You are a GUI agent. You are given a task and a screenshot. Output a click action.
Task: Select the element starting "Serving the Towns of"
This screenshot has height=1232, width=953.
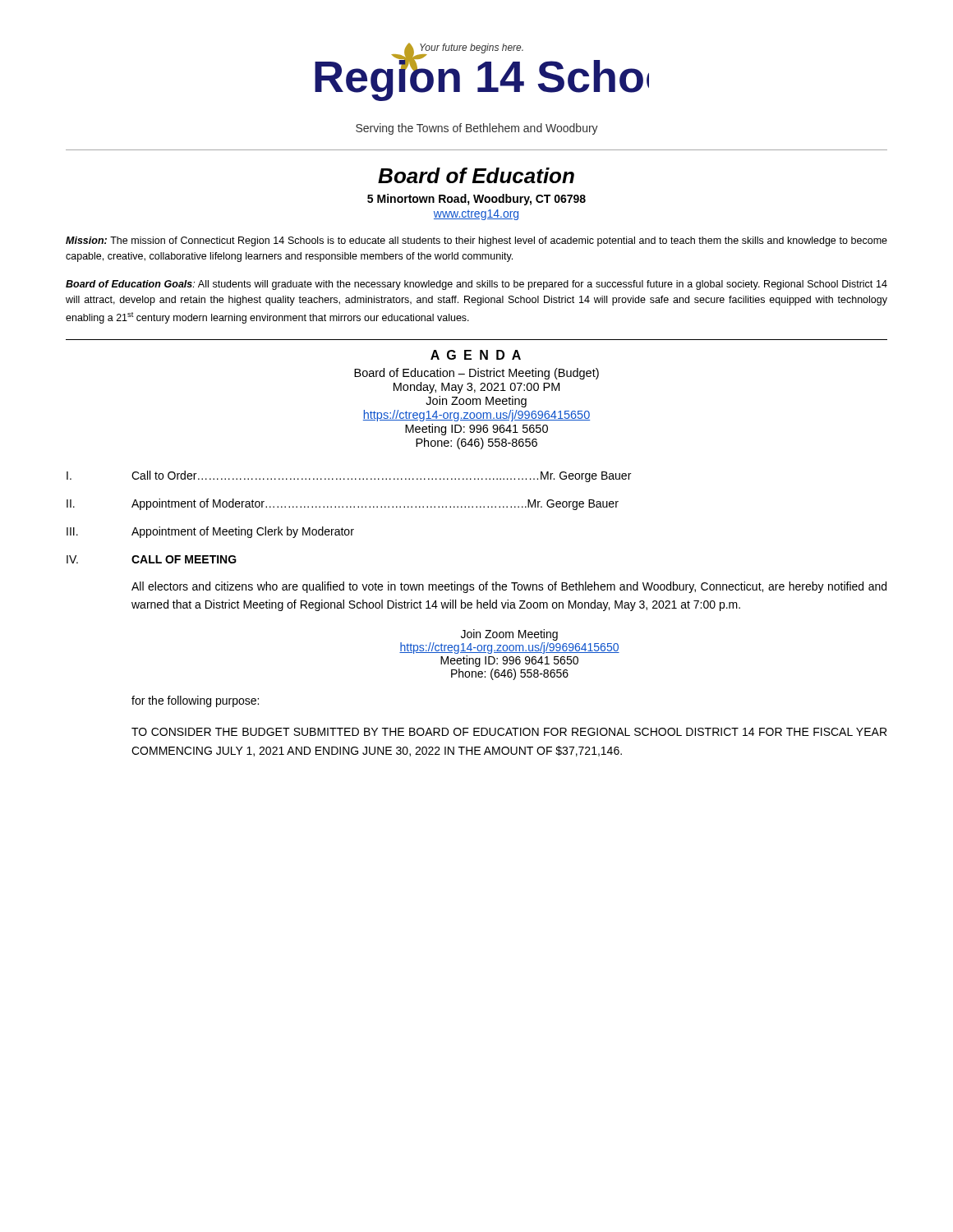(476, 128)
